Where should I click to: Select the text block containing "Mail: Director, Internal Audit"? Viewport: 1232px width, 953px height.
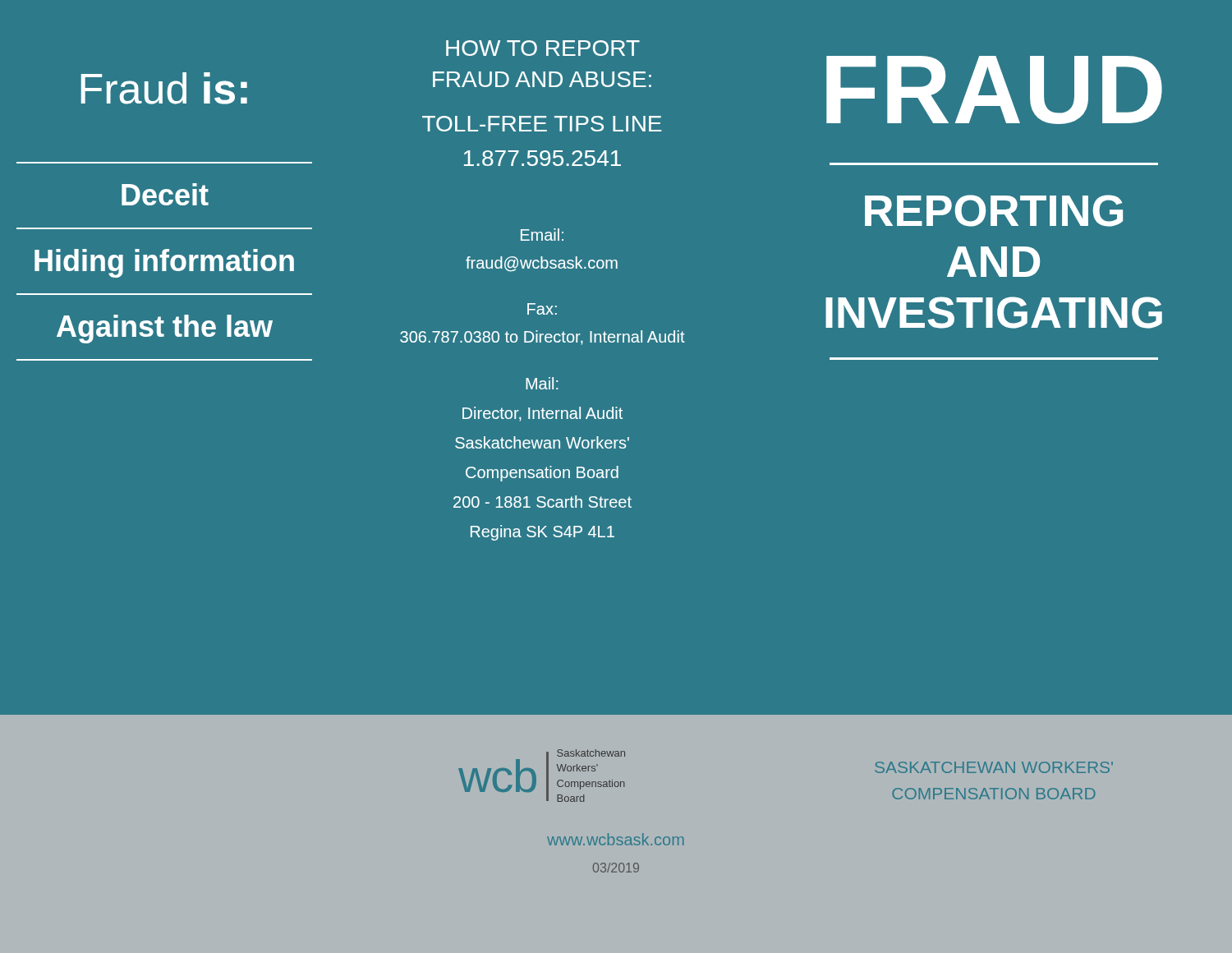point(542,457)
